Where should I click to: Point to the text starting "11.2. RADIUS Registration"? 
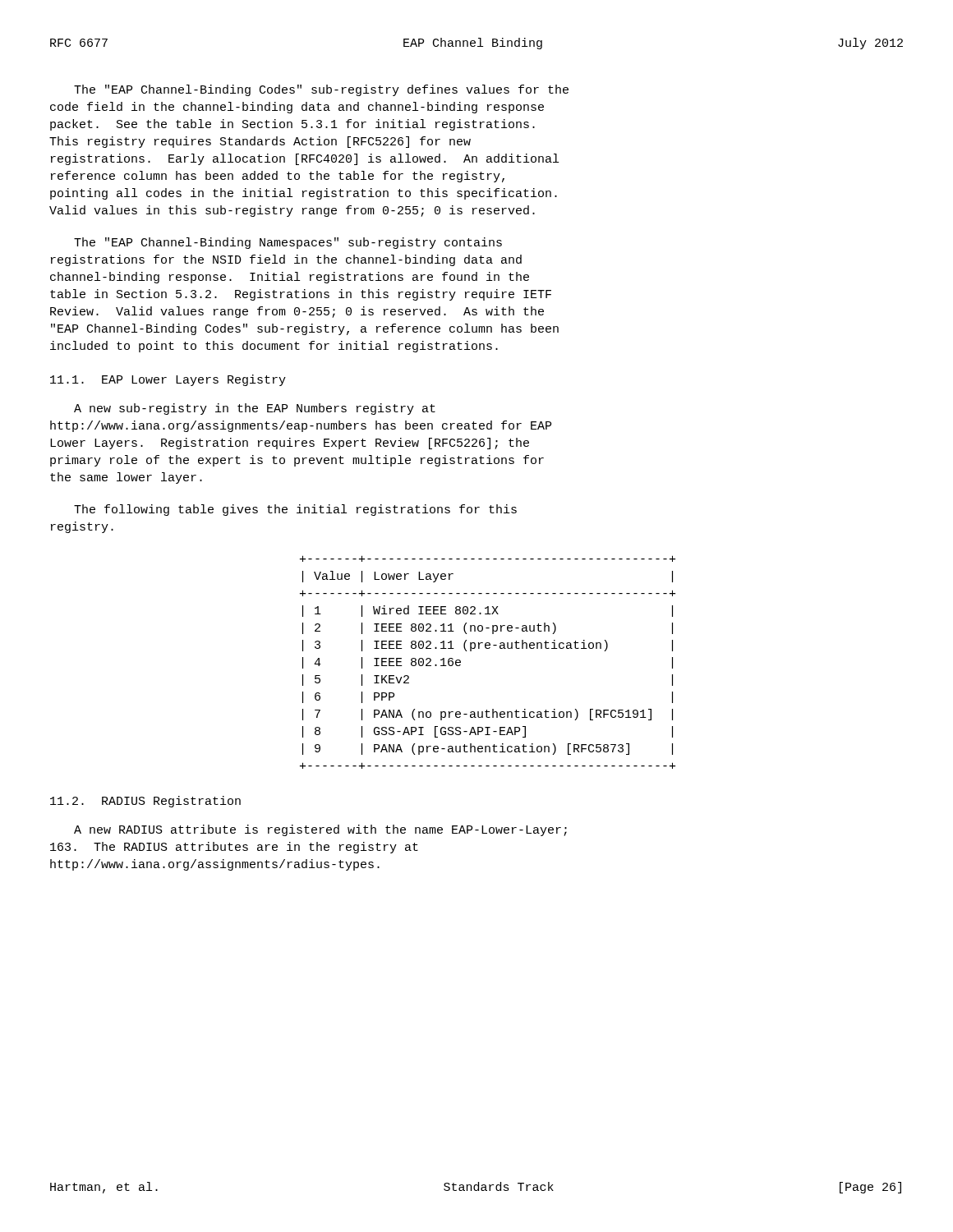click(145, 802)
